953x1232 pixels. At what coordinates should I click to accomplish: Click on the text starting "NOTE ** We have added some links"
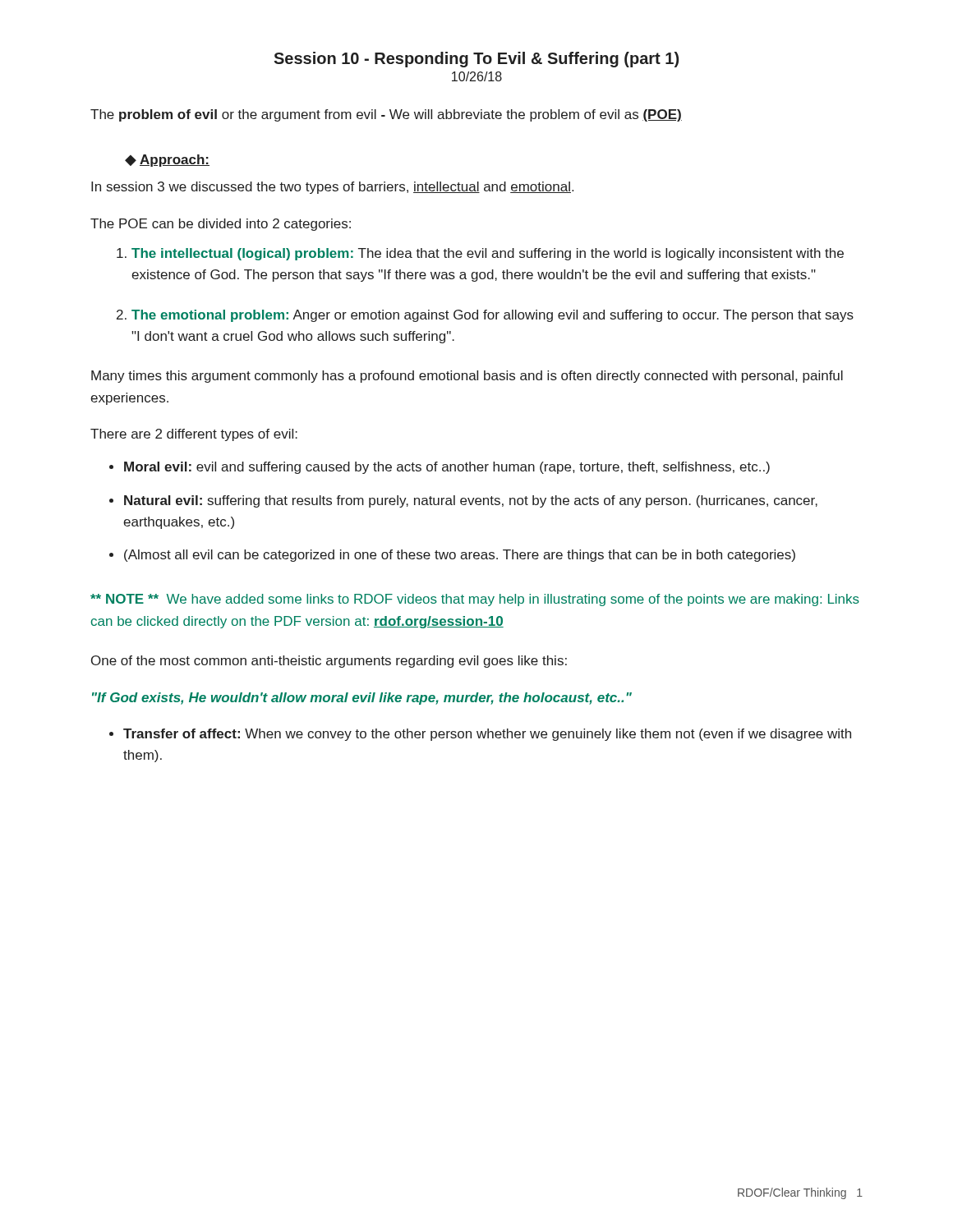[475, 610]
